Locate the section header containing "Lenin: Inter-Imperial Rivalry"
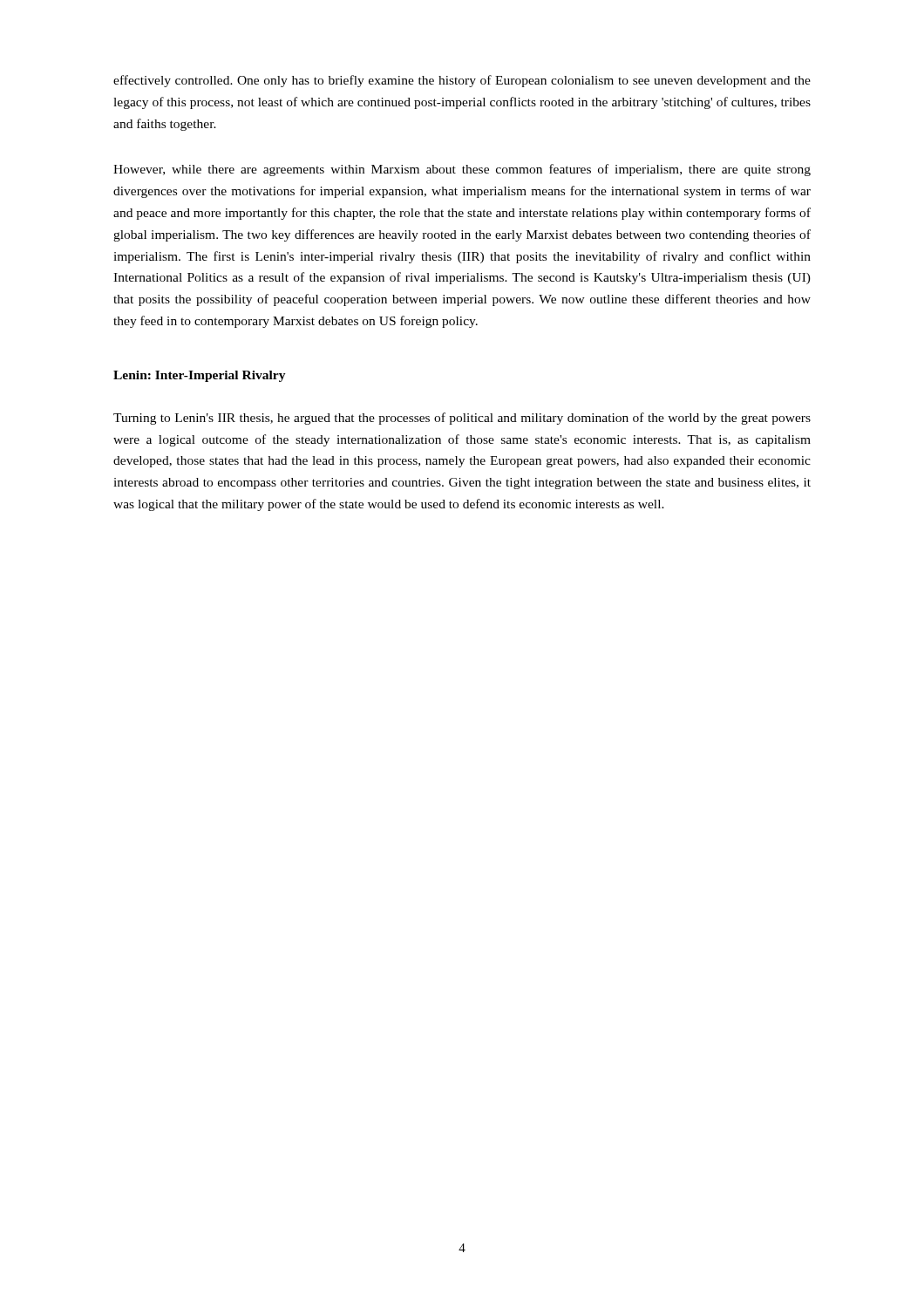Viewport: 924px width, 1308px height. pyautogui.click(x=199, y=374)
